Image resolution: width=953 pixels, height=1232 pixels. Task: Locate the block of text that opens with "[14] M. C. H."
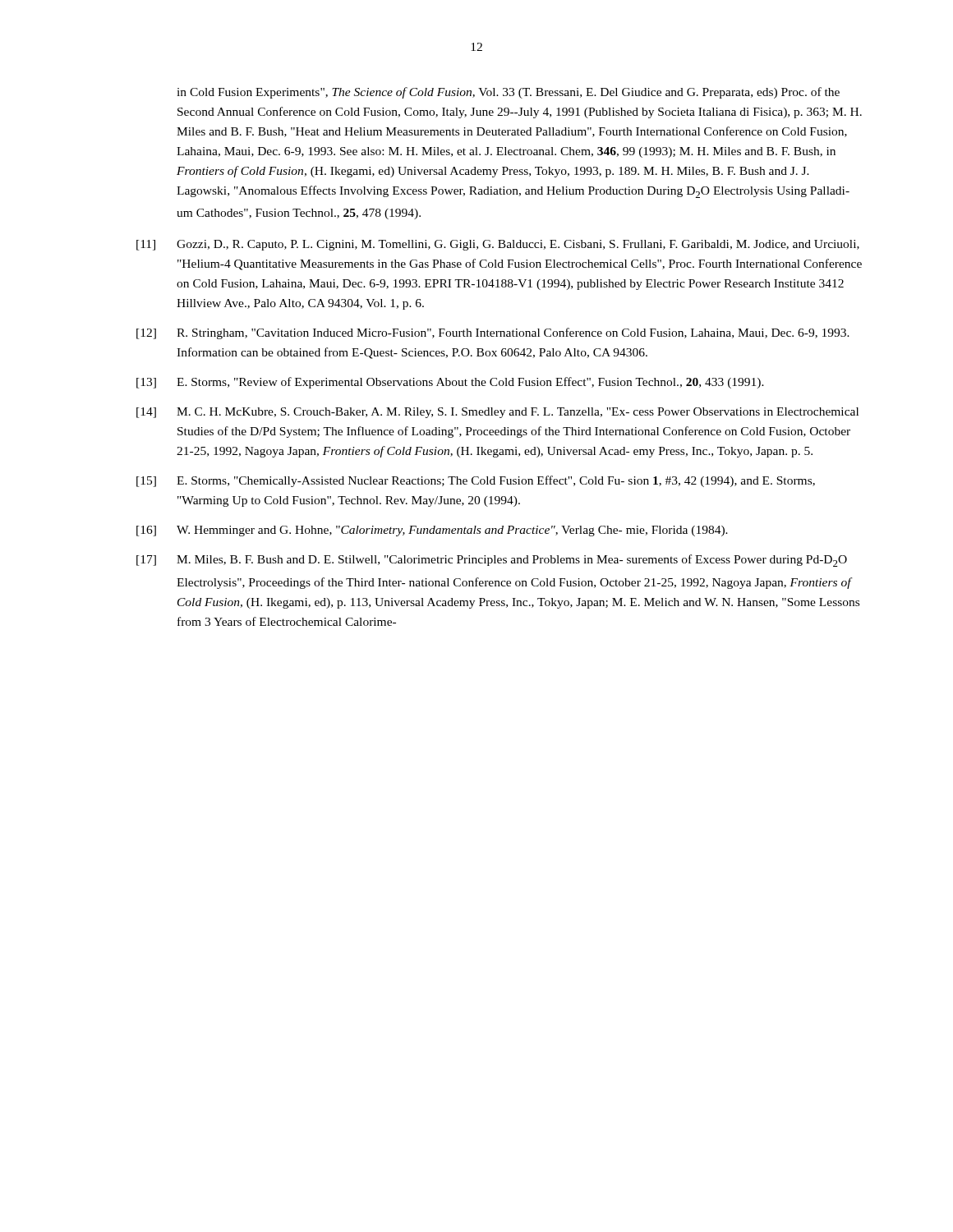point(499,431)
